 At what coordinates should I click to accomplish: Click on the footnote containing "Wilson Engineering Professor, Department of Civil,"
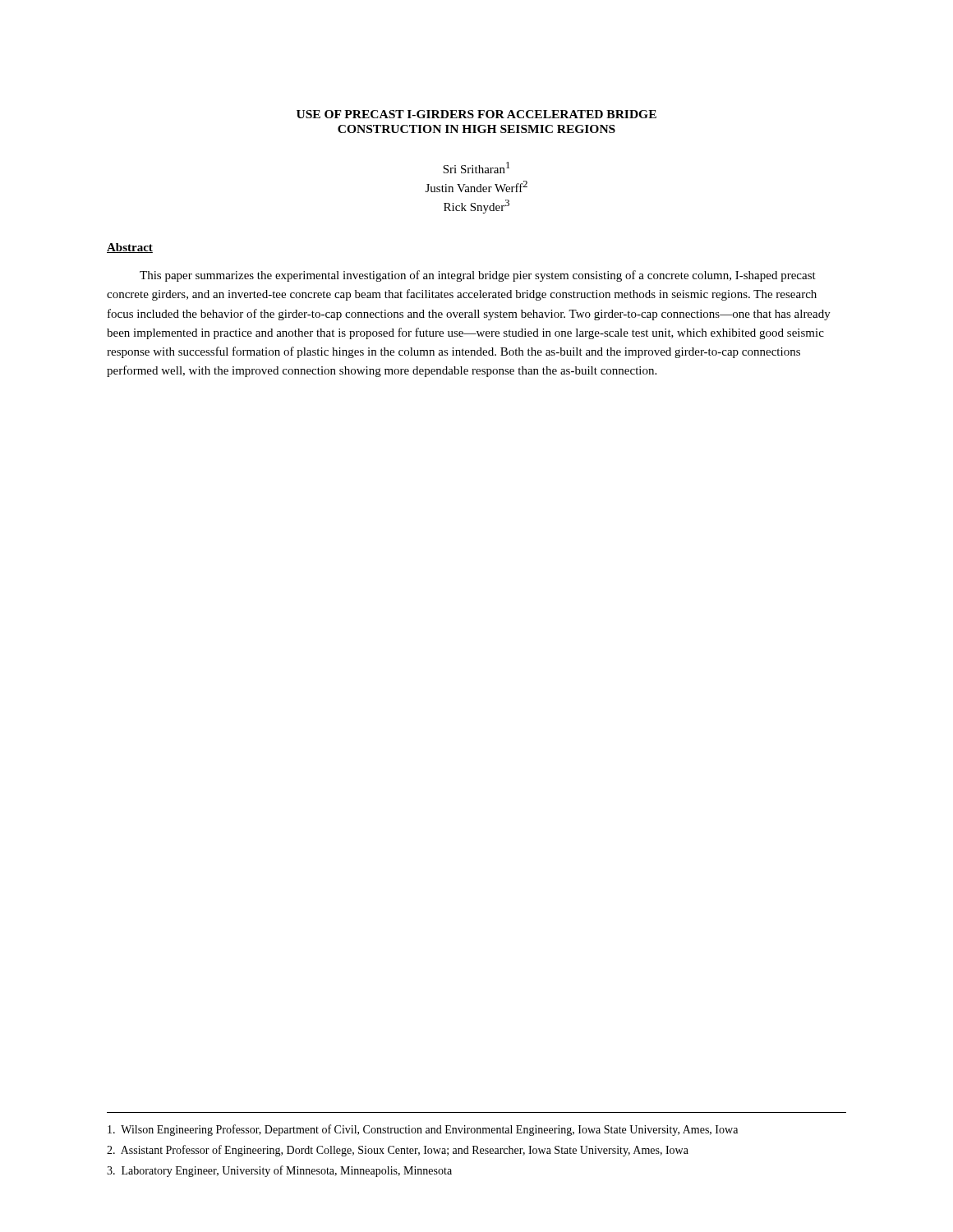(422, 1130)
